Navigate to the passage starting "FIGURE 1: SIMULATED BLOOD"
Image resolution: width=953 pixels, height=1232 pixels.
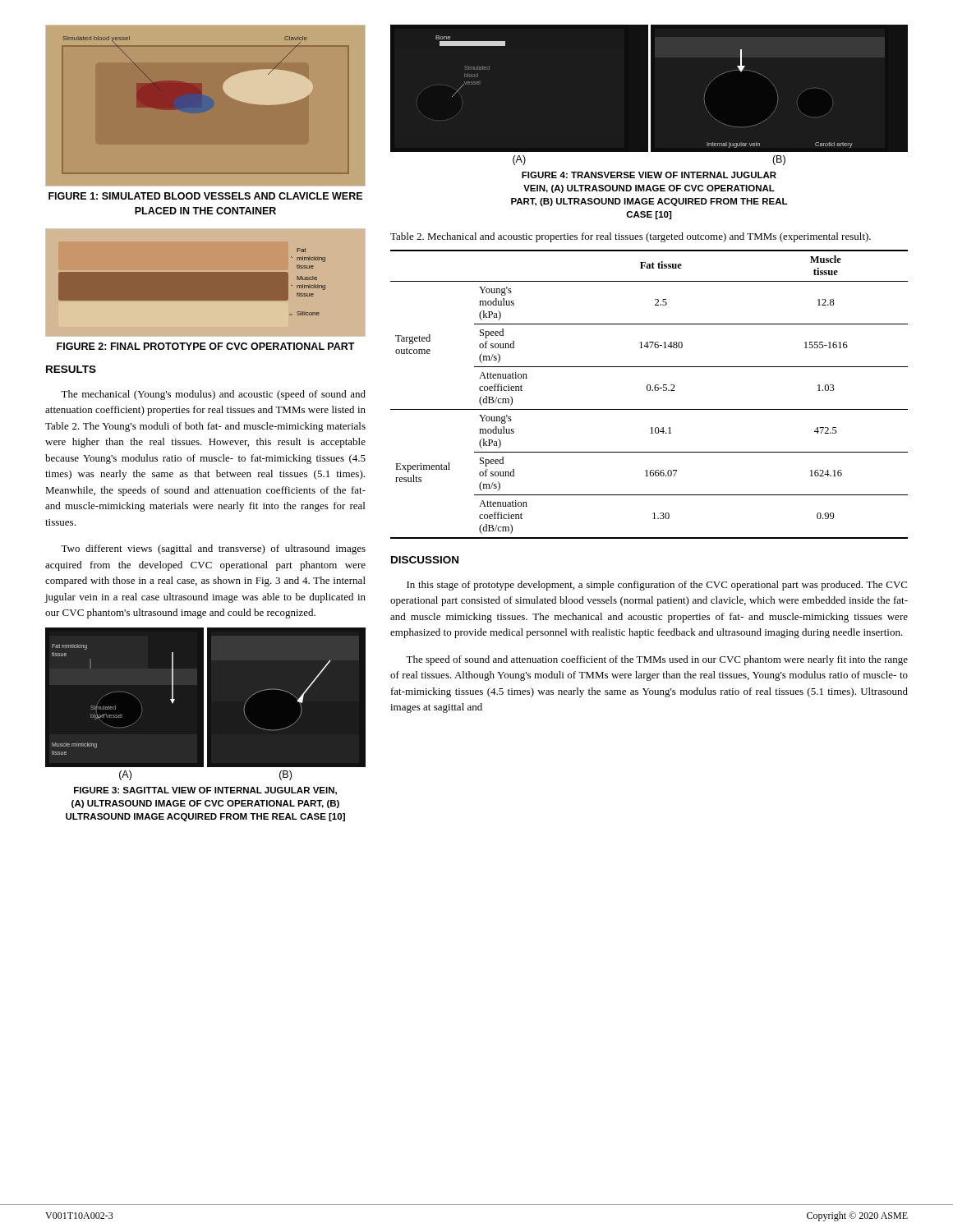click(x=205, y=204)
